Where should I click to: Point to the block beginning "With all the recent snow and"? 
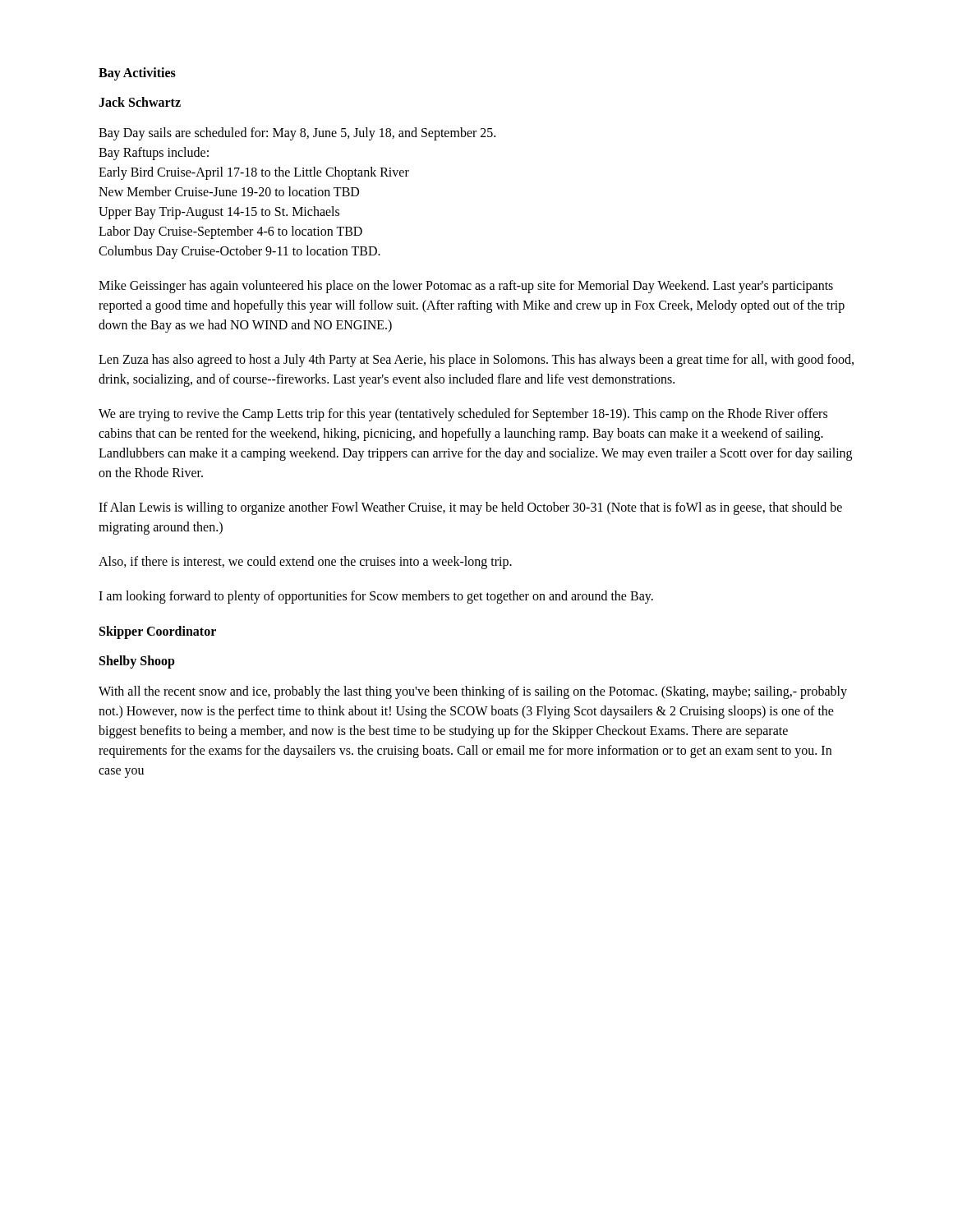pyautogui.click(x=473, y=731)
